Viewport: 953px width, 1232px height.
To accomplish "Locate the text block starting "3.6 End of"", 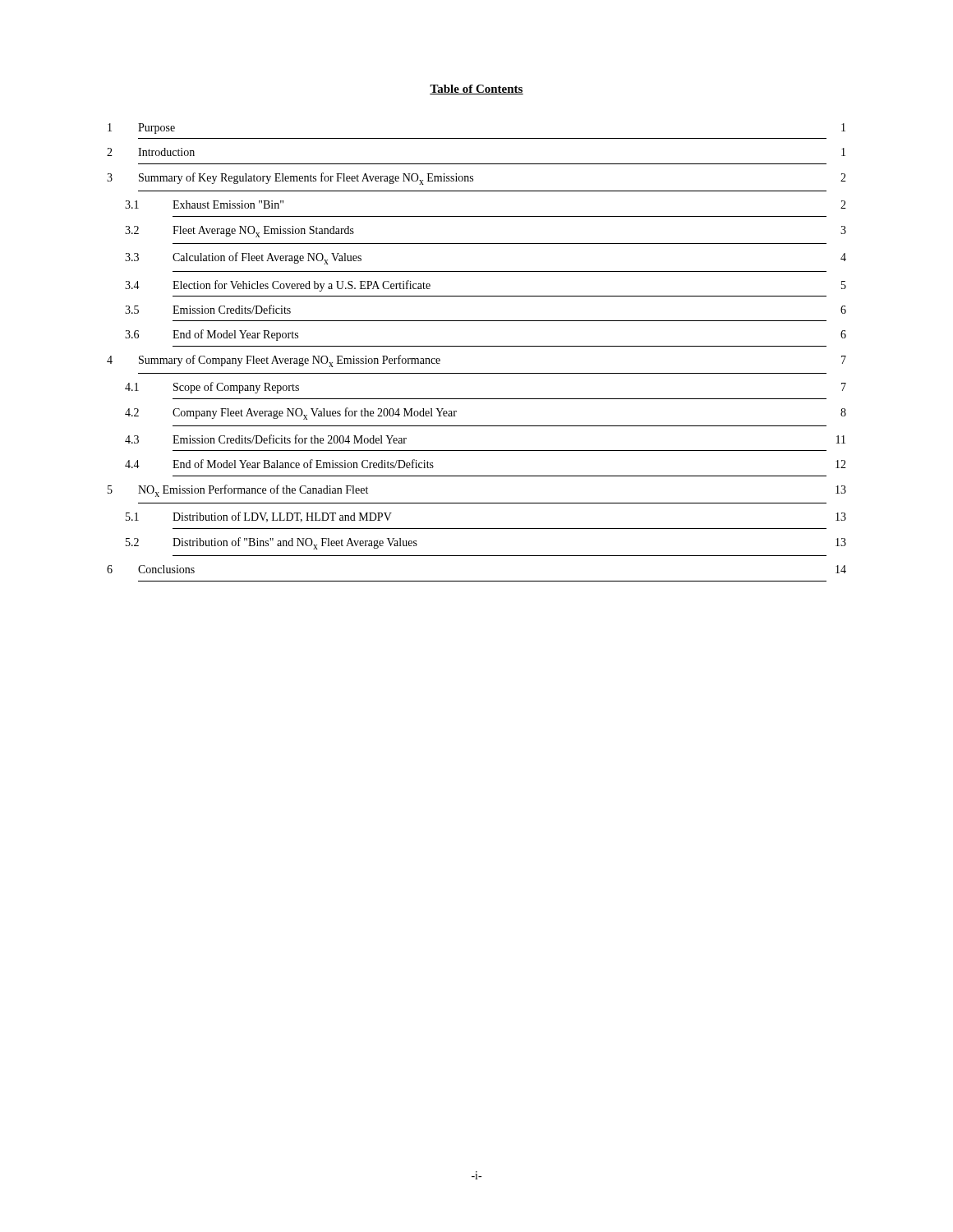I will [x=476, y=336].
